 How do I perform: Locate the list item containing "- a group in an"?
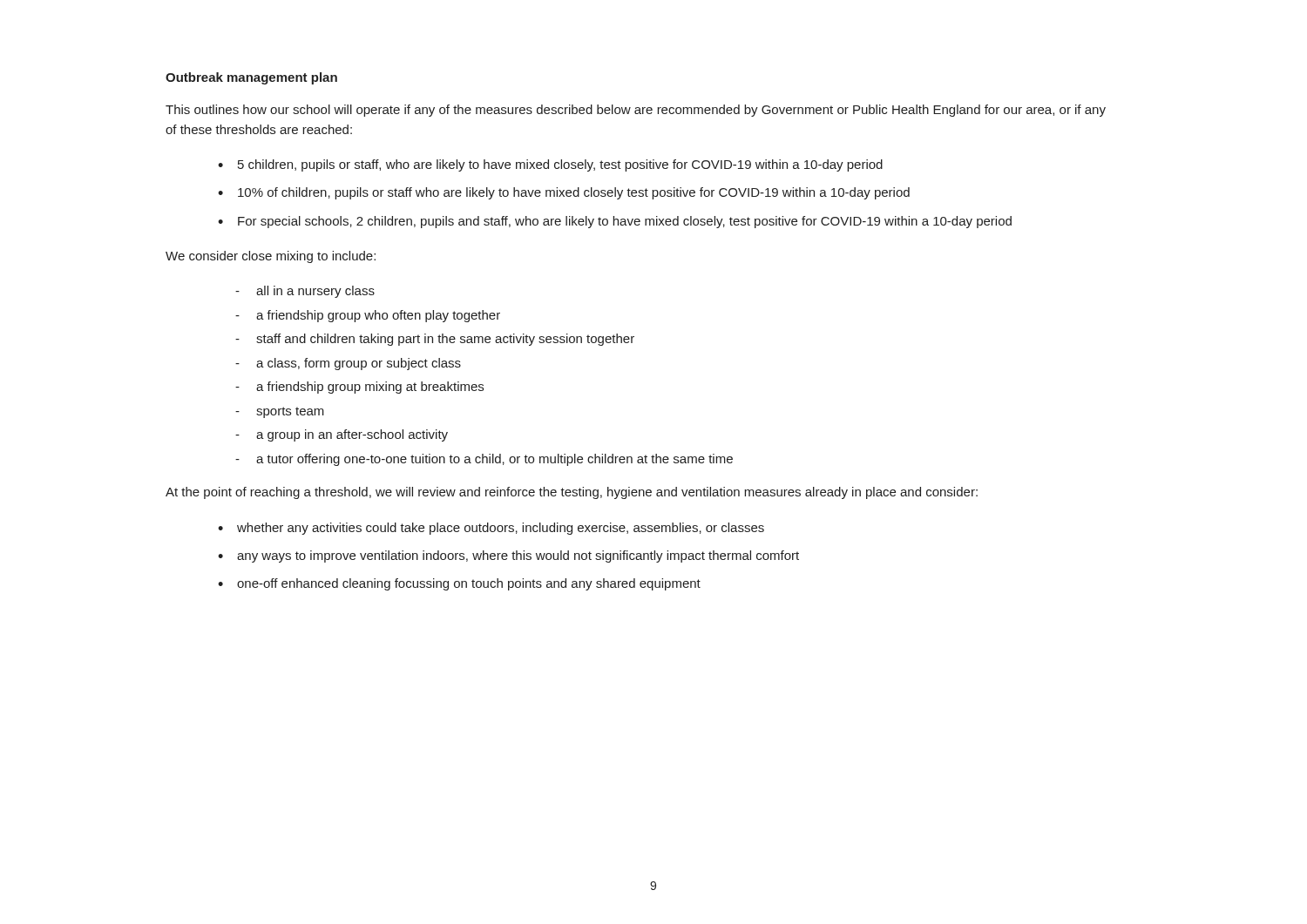342,435
